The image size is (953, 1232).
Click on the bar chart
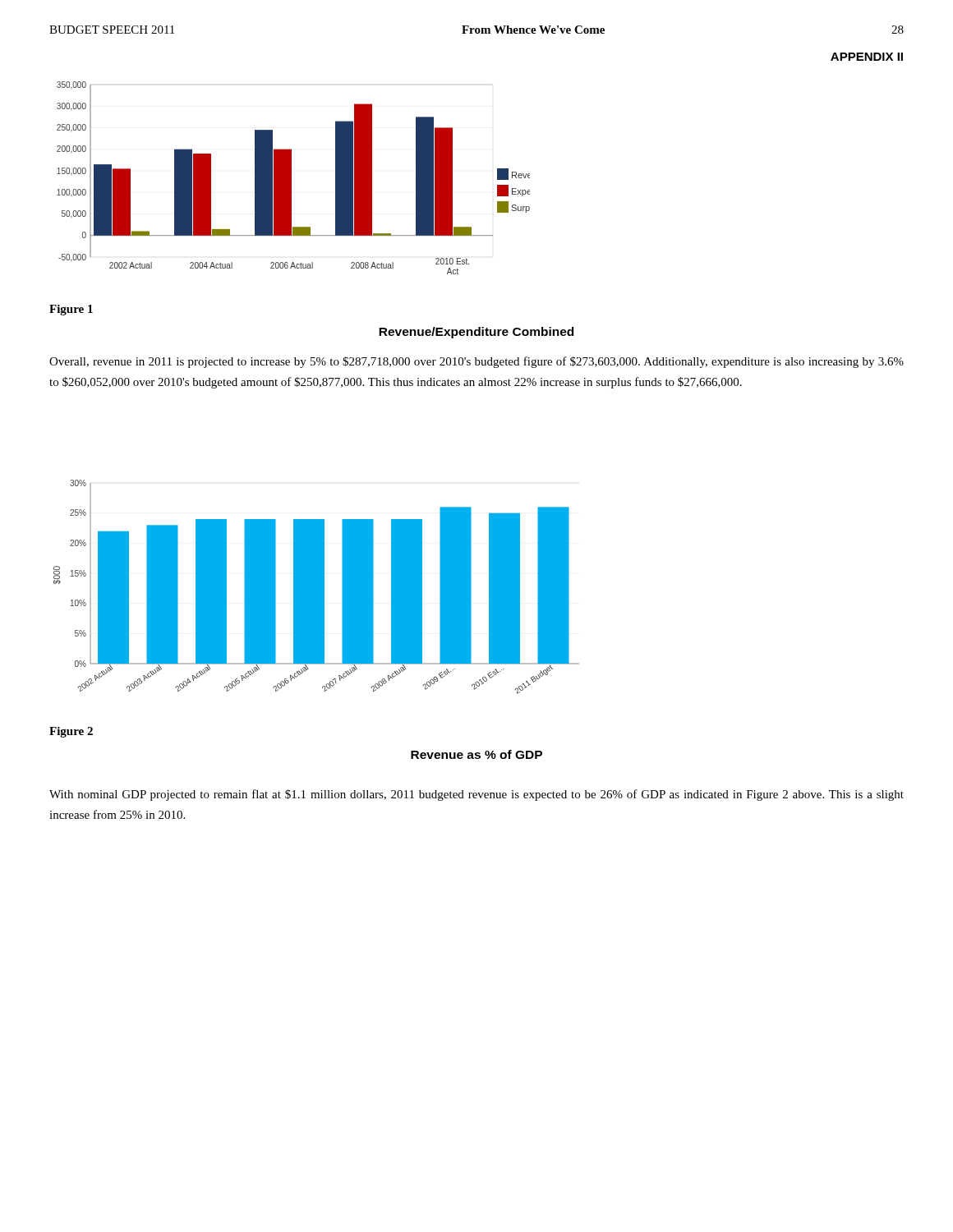pos(333,598)
